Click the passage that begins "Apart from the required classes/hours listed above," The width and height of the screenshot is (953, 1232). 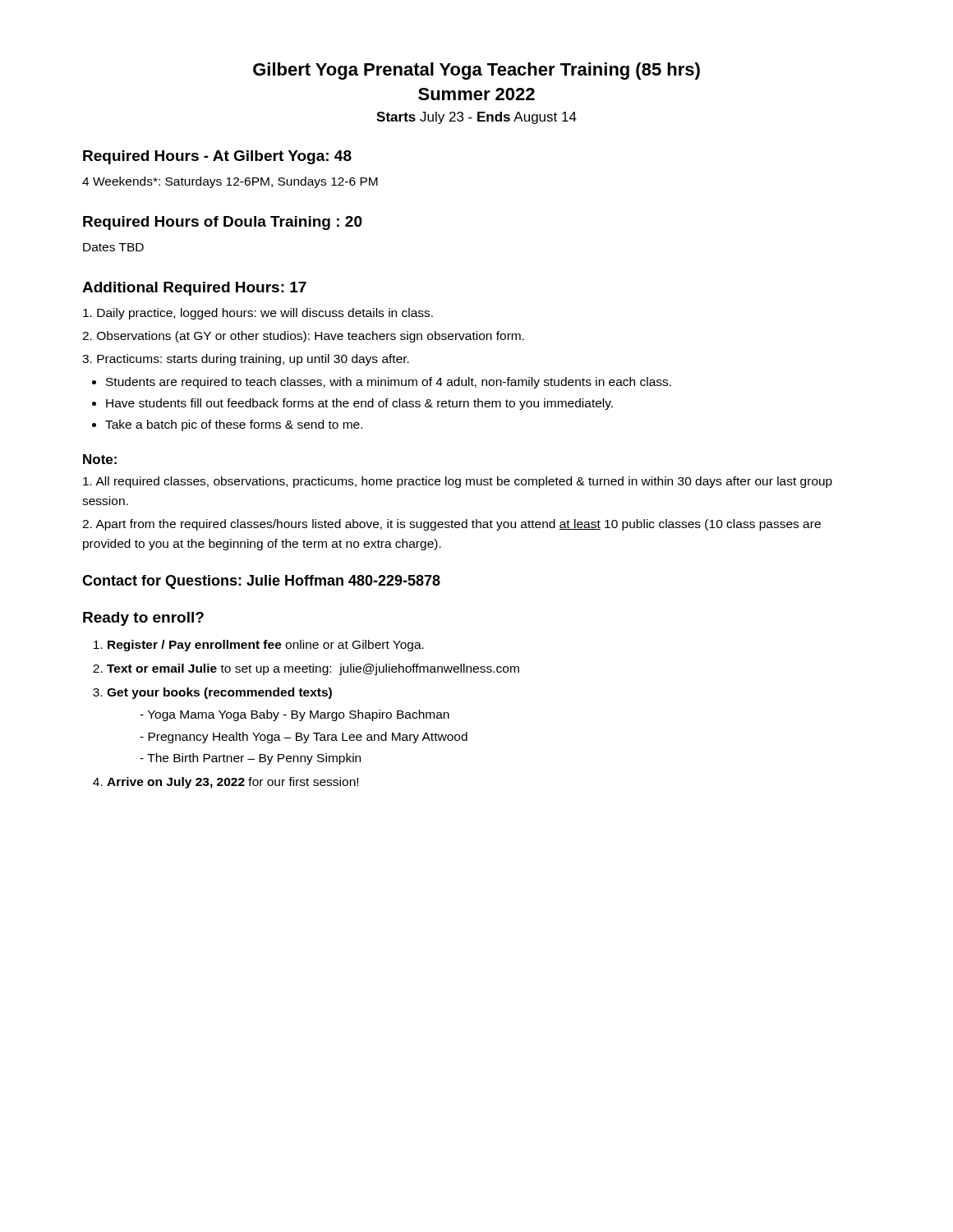point(452,533)
